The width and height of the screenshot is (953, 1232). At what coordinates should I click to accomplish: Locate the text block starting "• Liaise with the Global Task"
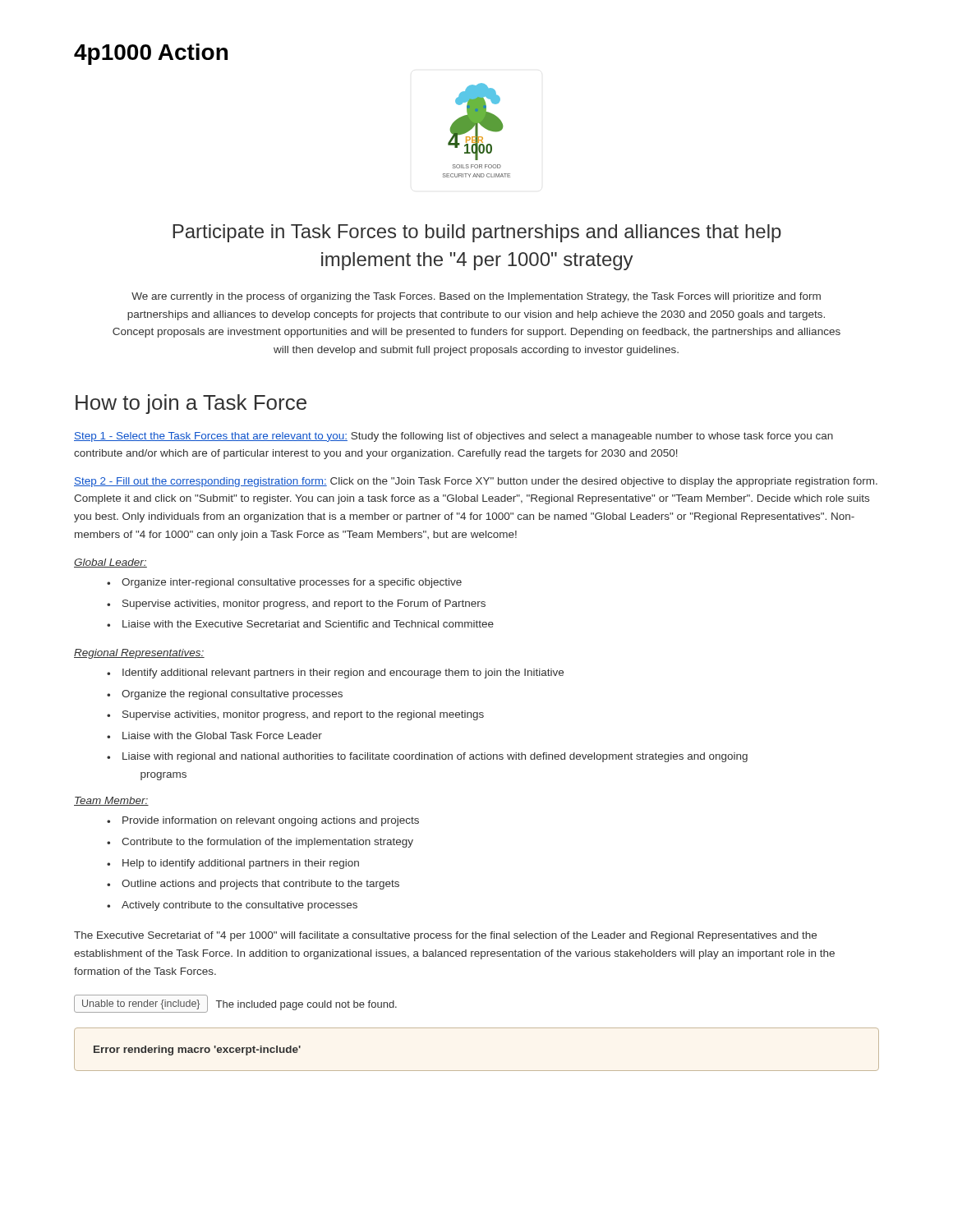214,736
